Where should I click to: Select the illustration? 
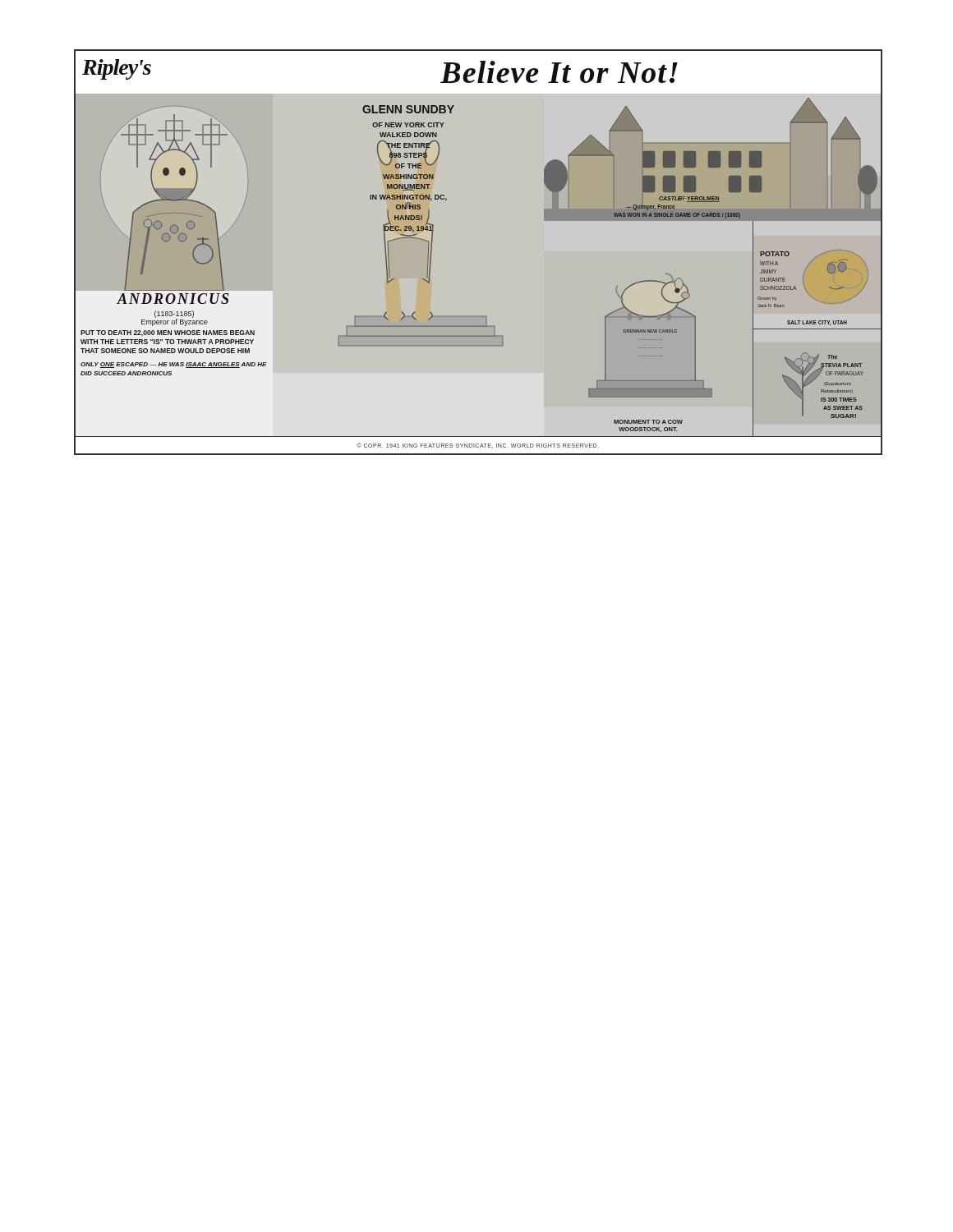coord(478,252)
